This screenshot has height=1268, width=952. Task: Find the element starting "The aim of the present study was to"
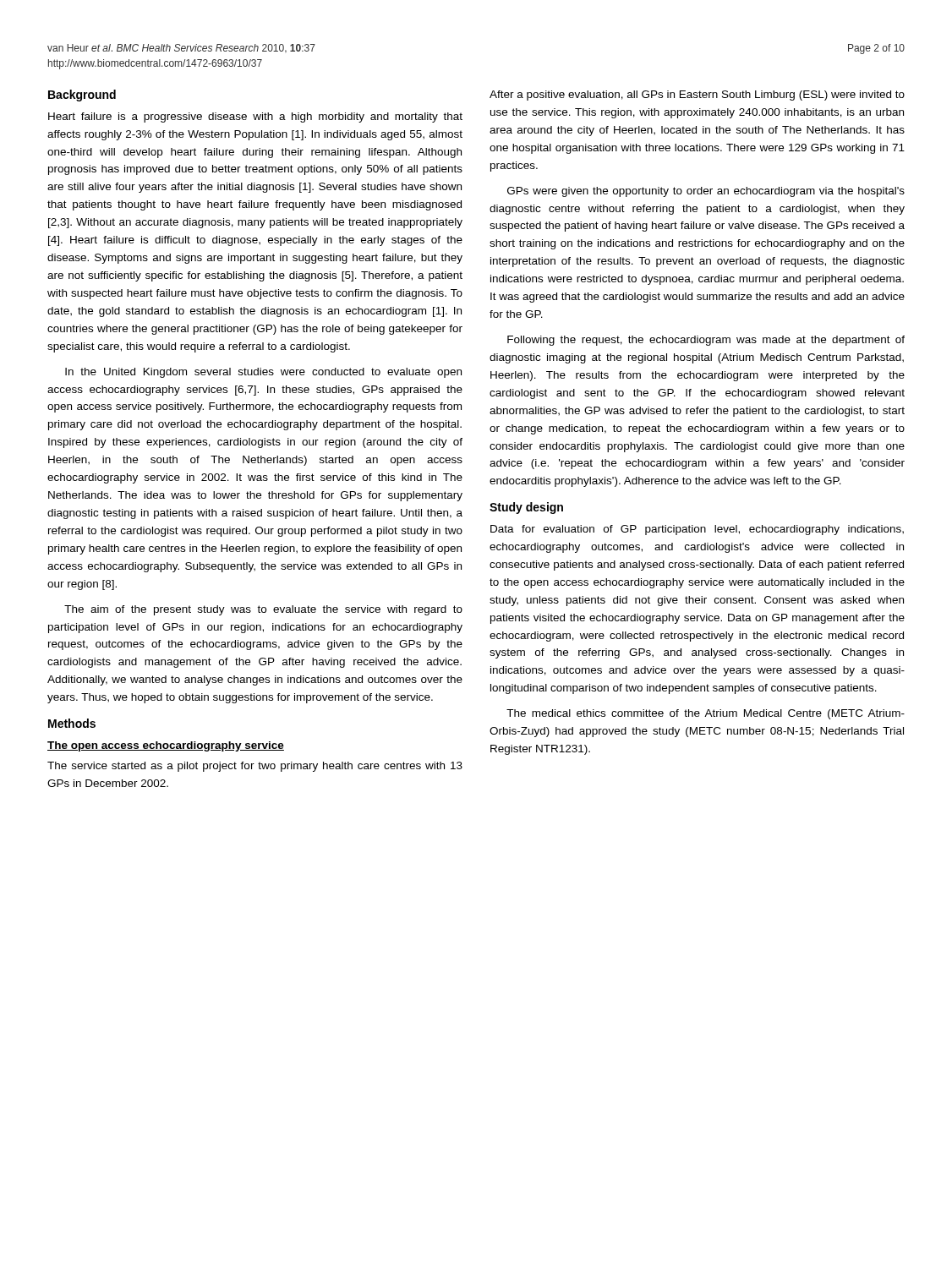[x=255, y=654]
